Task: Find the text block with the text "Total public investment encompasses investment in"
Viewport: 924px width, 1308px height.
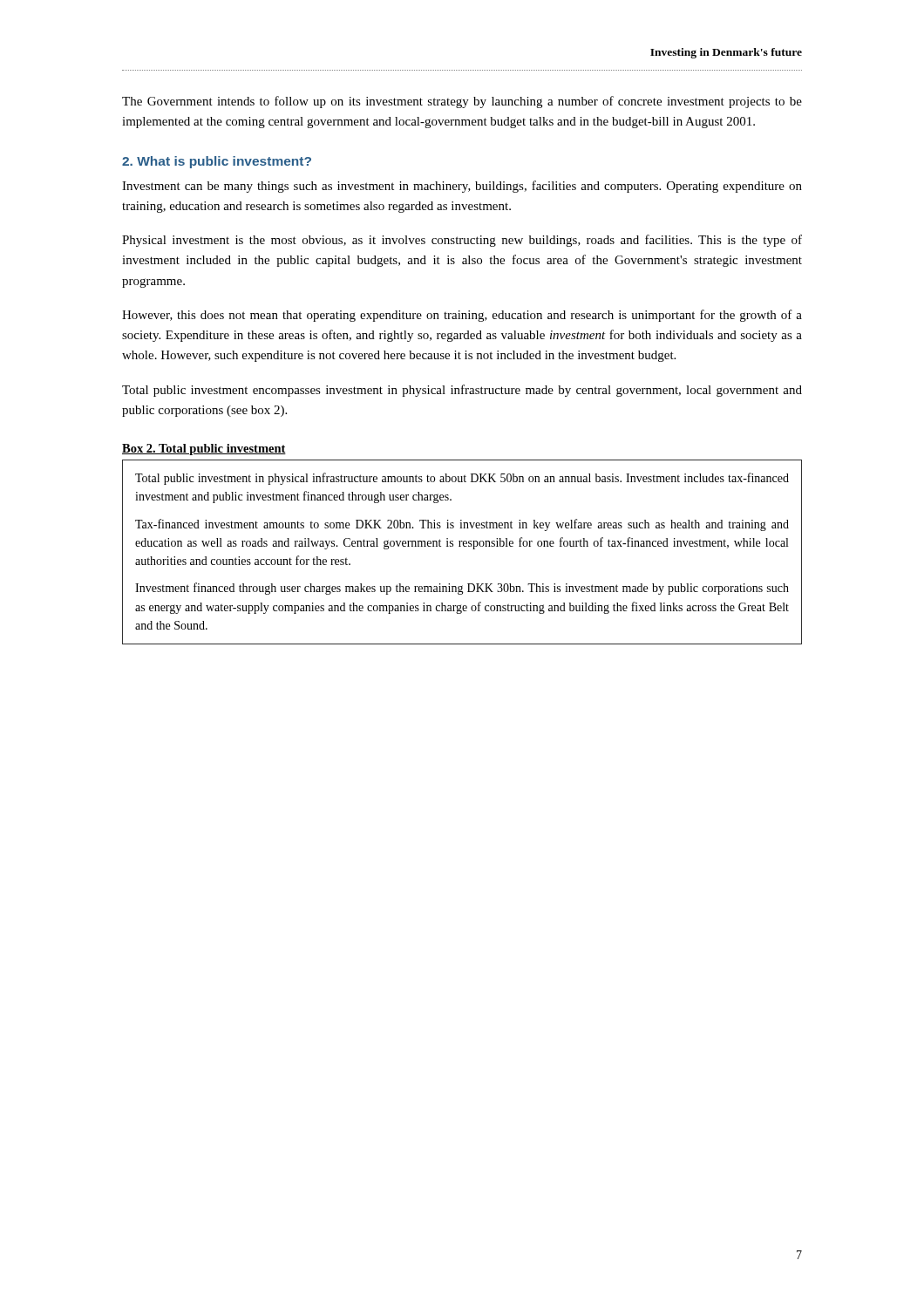Action: (x=462, y=399)
